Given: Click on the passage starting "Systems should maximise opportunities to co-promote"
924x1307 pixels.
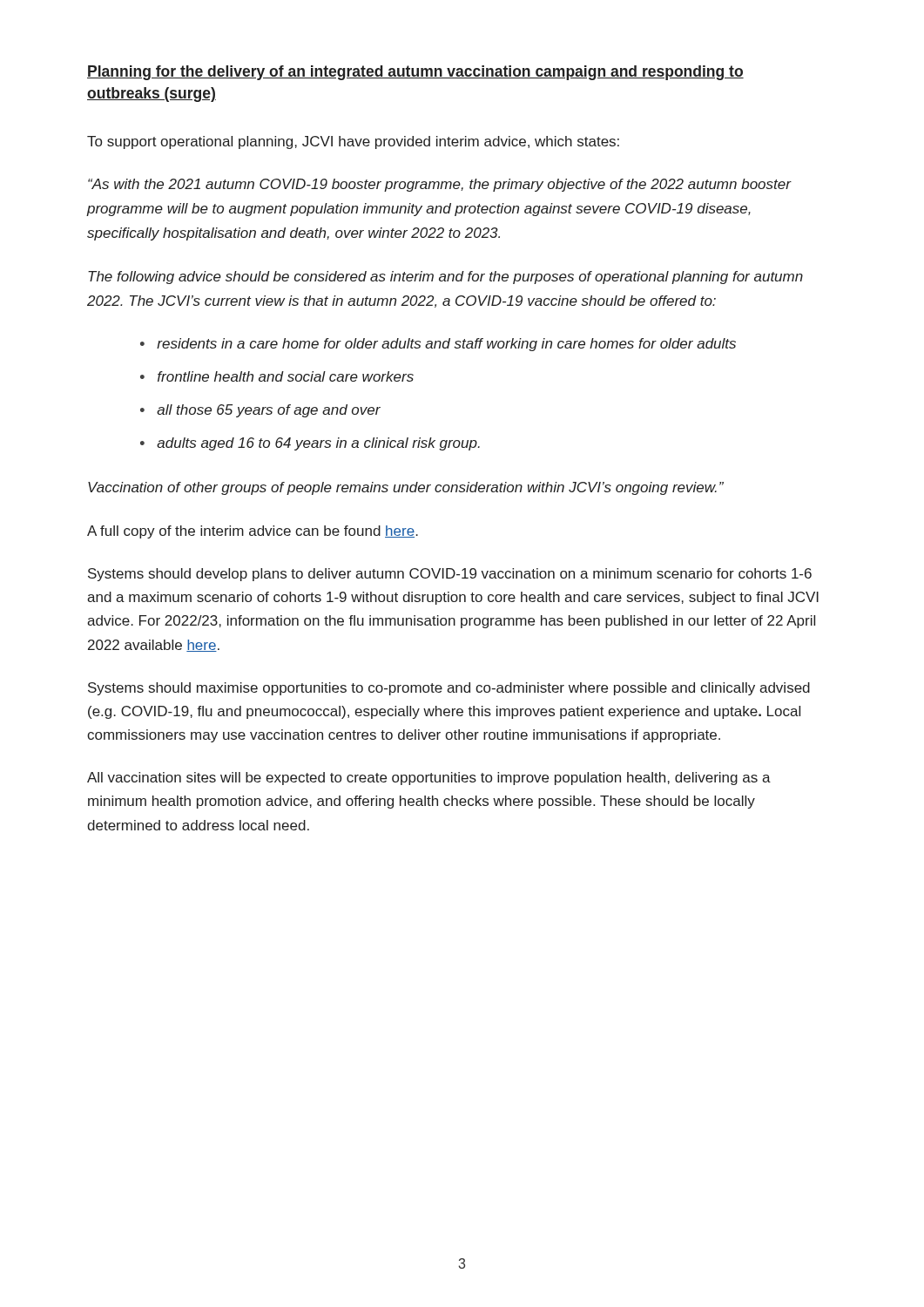Looking at the screenshot, I should pos(449,711).
